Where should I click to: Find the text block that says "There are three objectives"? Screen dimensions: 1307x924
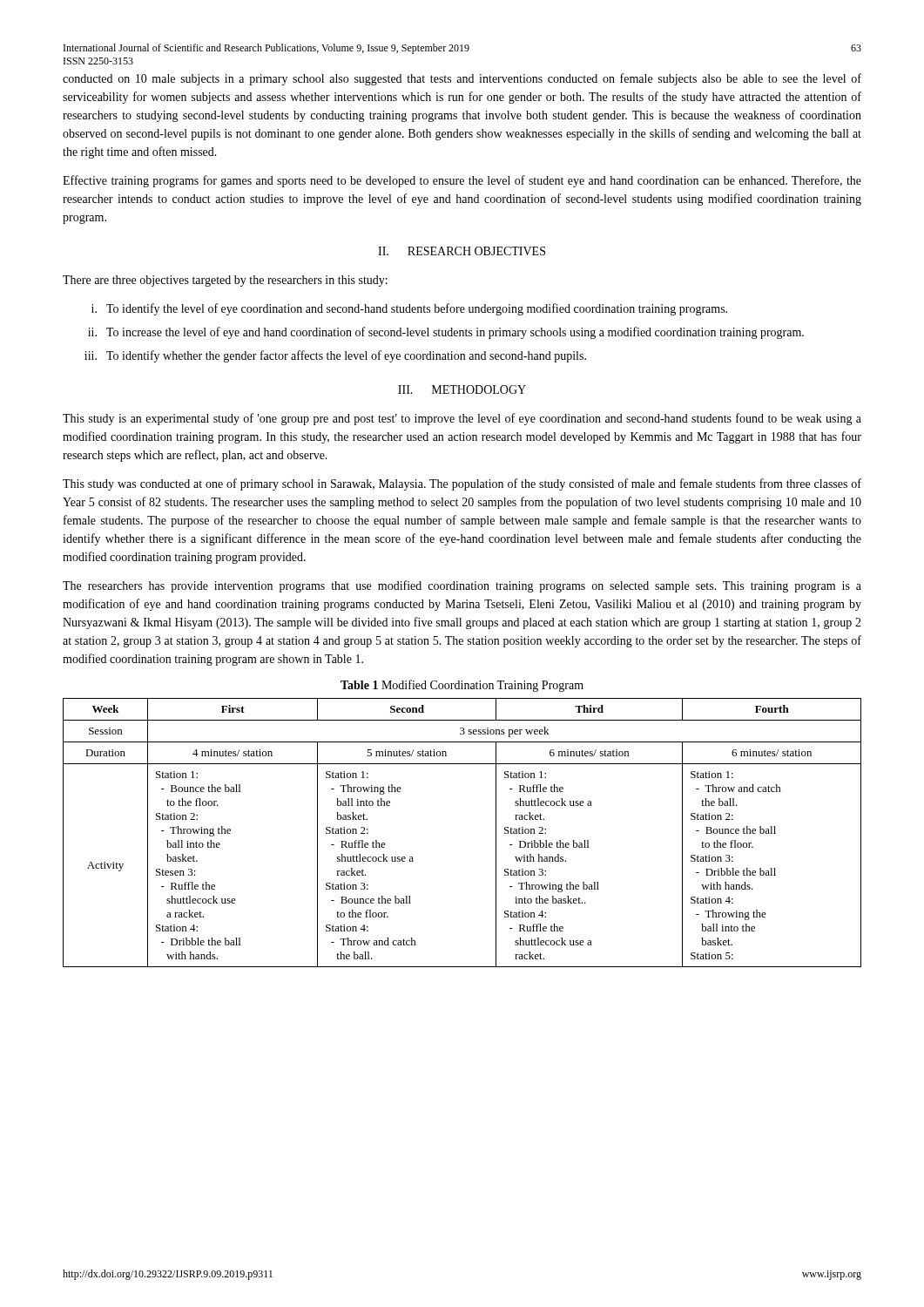tap(225, 281)
